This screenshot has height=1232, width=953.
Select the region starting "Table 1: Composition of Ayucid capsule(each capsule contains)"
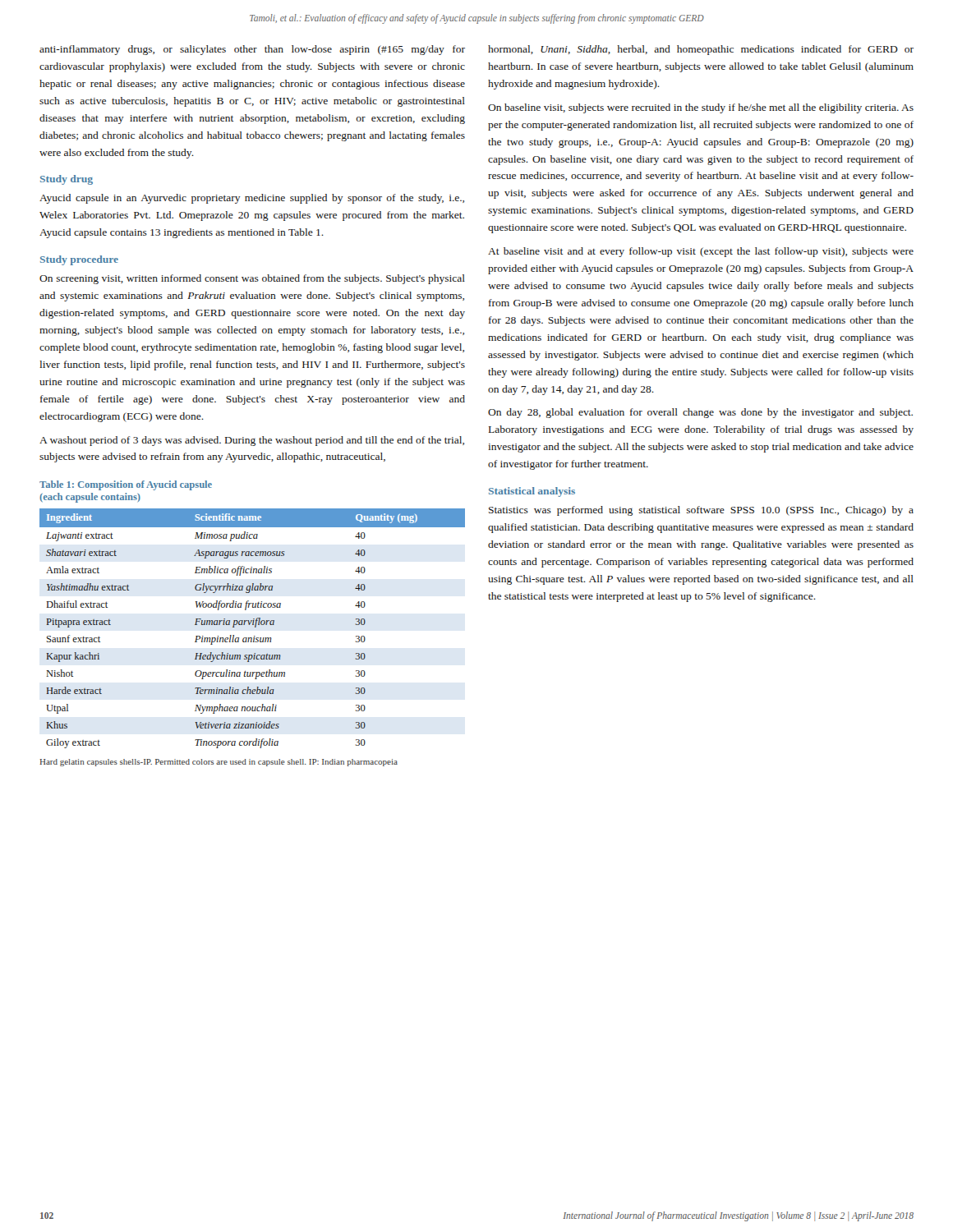[x=126, y=485]
